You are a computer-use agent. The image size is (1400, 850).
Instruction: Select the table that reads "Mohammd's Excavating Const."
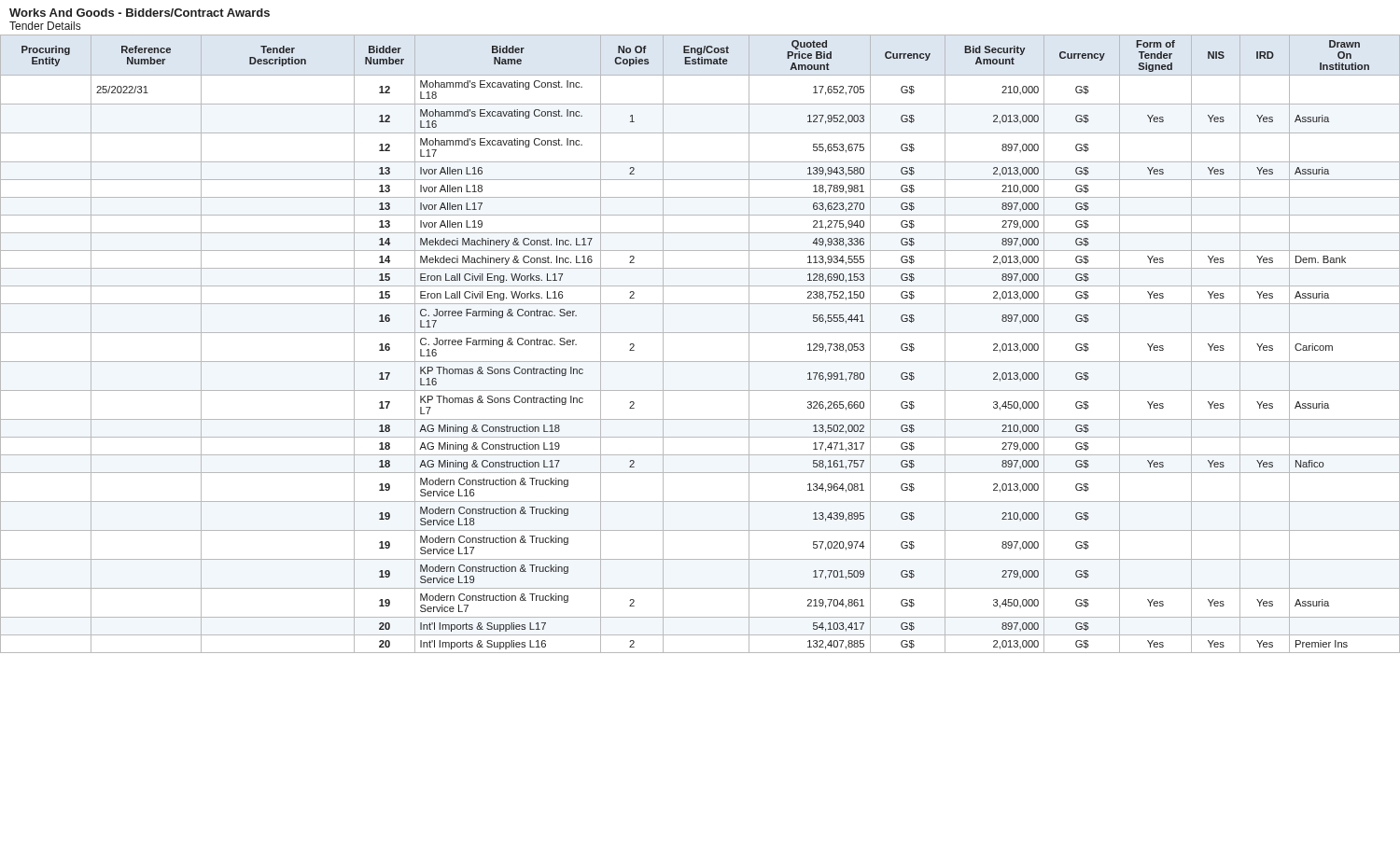[700, 344]
